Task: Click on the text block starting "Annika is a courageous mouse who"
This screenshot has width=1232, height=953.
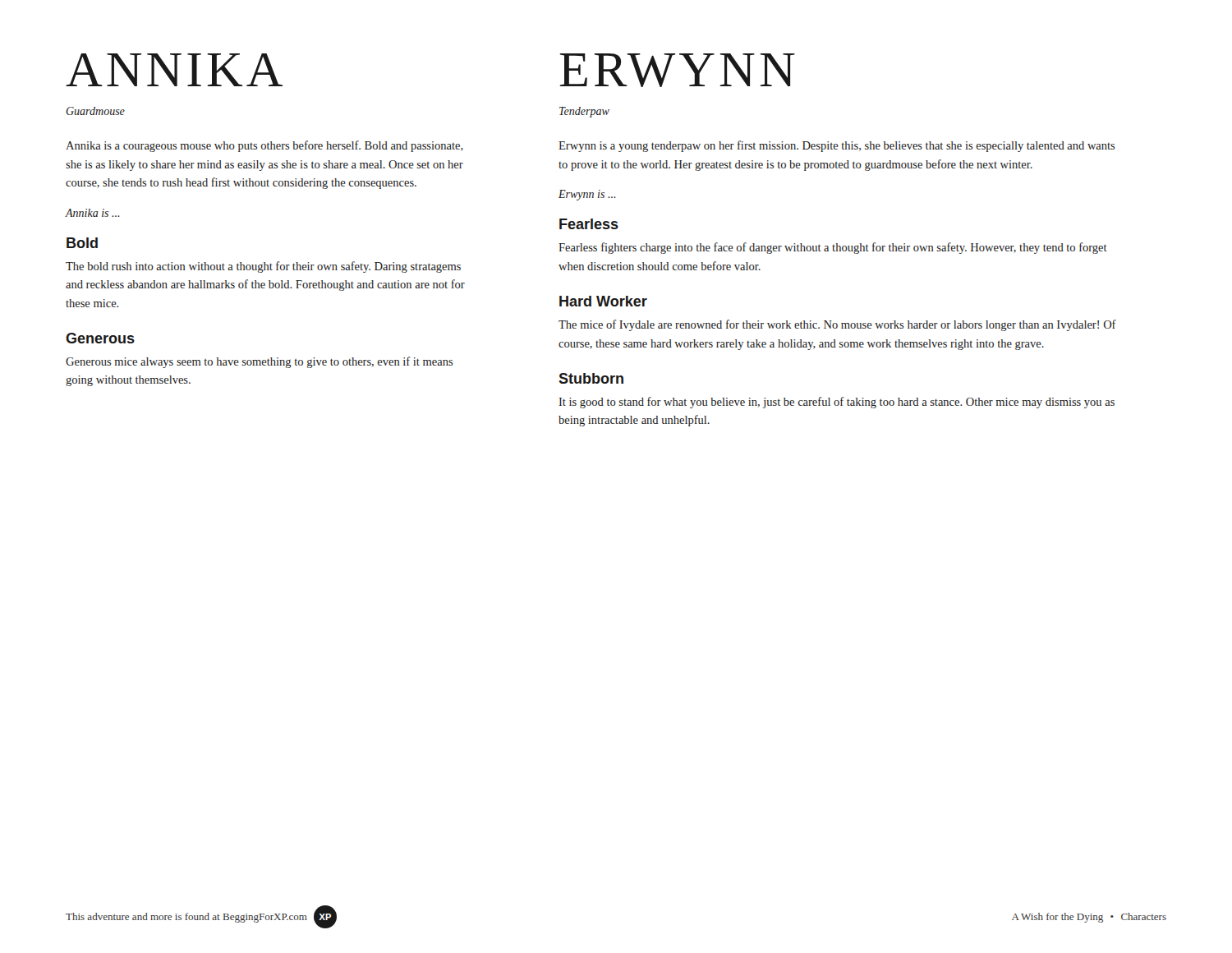Action: tap(264, 164)
